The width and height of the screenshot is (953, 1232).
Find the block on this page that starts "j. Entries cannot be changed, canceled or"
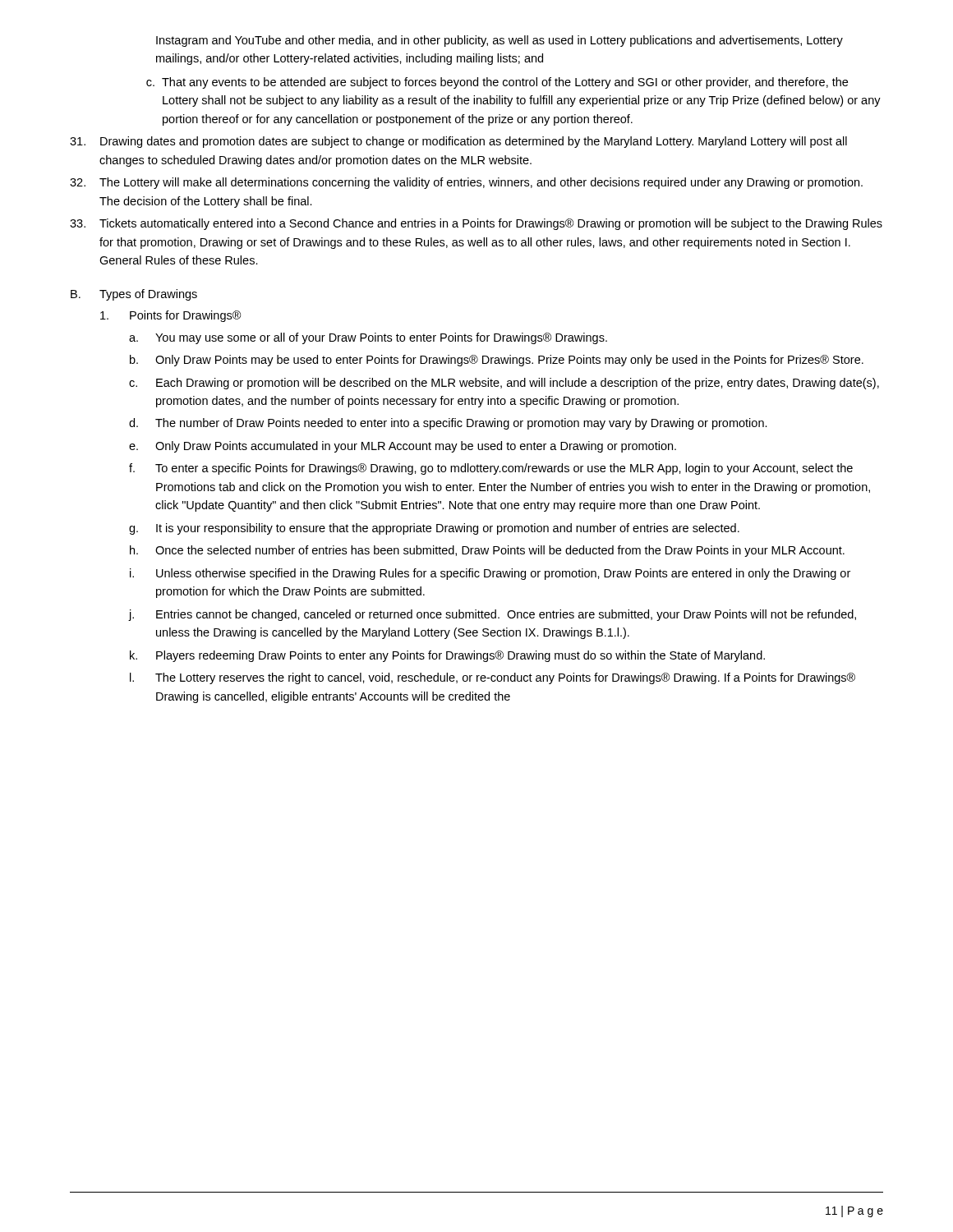[x=506, y=624]
